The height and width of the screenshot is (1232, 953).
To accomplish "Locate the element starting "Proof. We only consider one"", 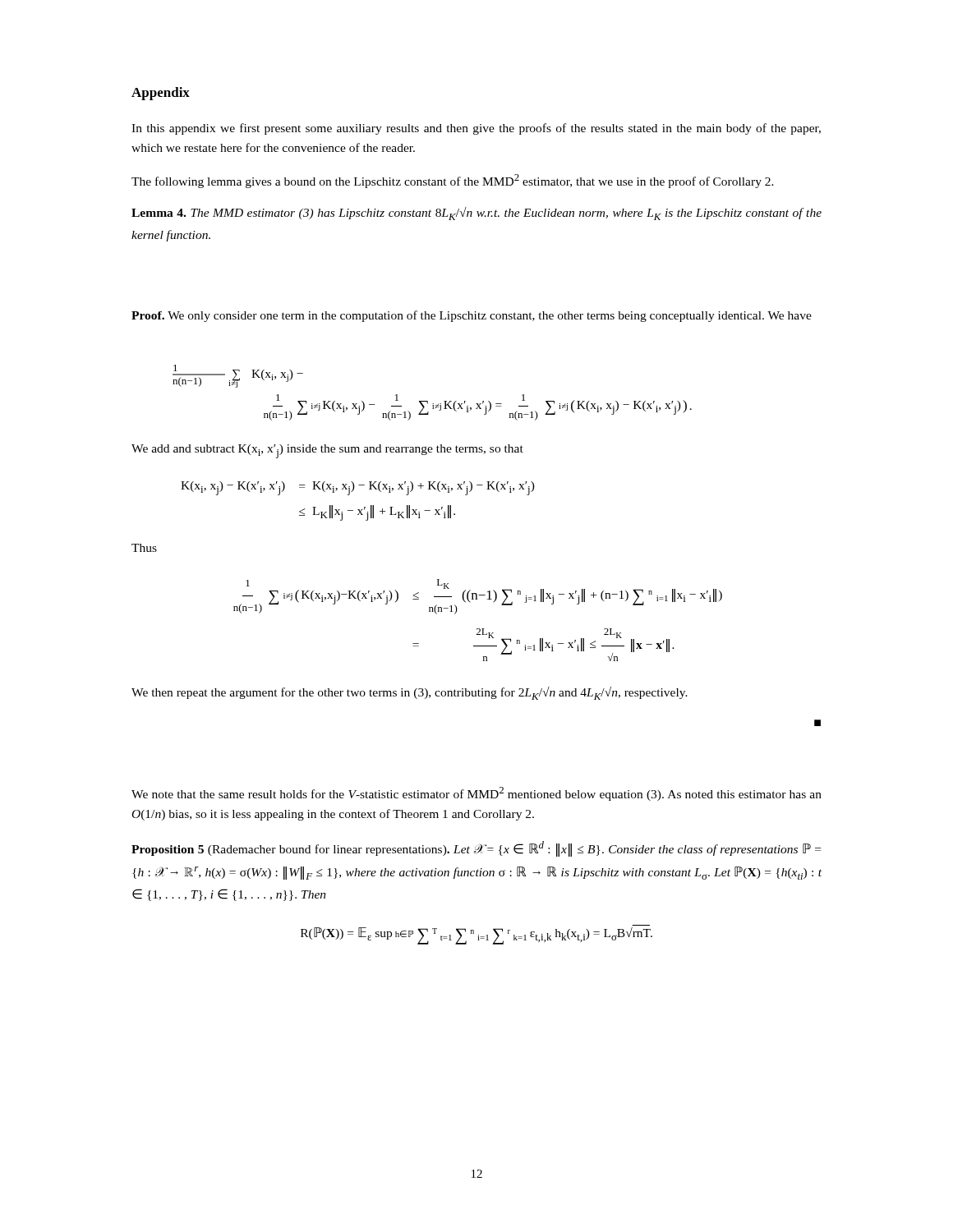I will (x=471, y=315).
